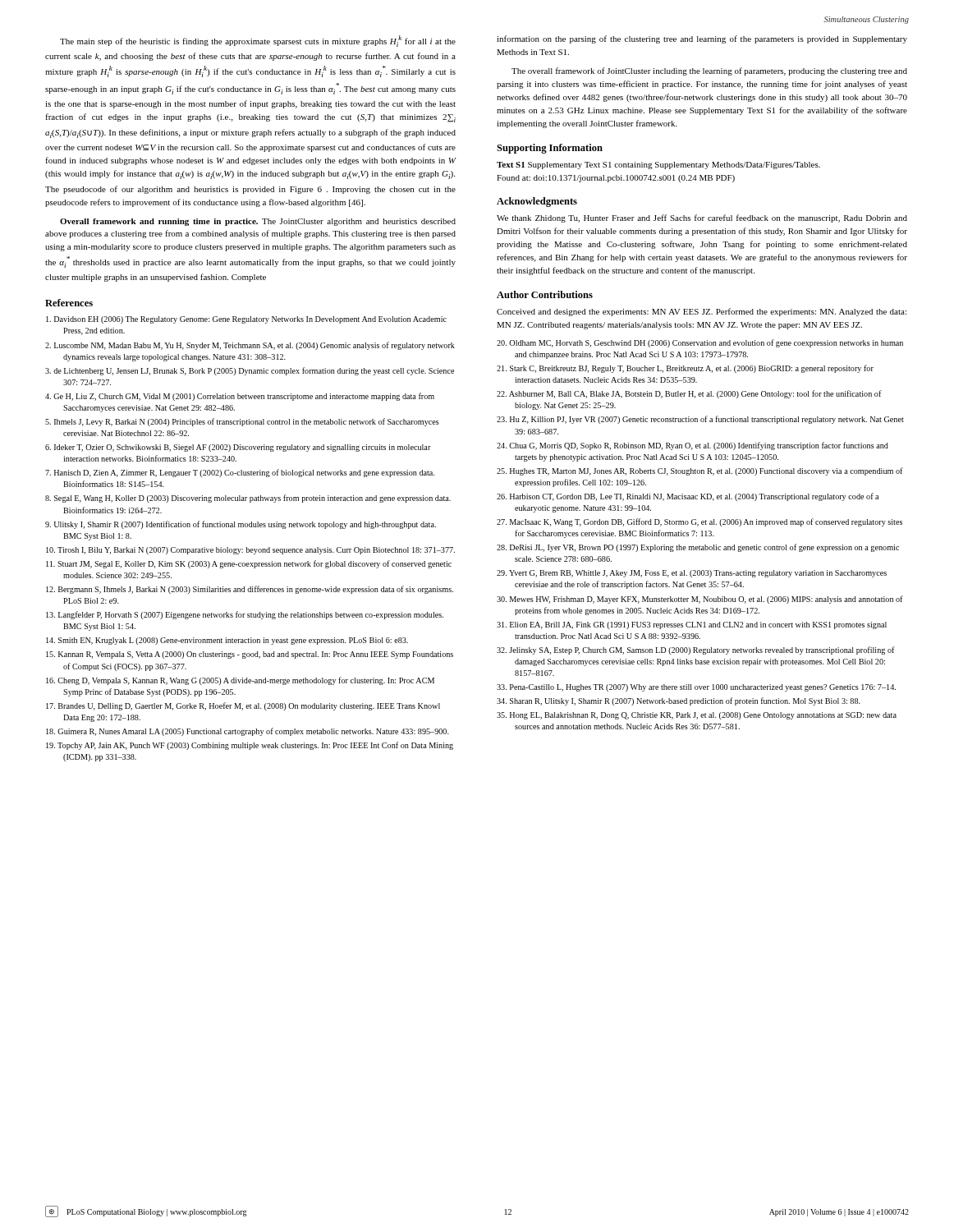Find the block starting "2. Luscombe NM,"
The image size is (954, 1232).
click(x=250, y=351)
